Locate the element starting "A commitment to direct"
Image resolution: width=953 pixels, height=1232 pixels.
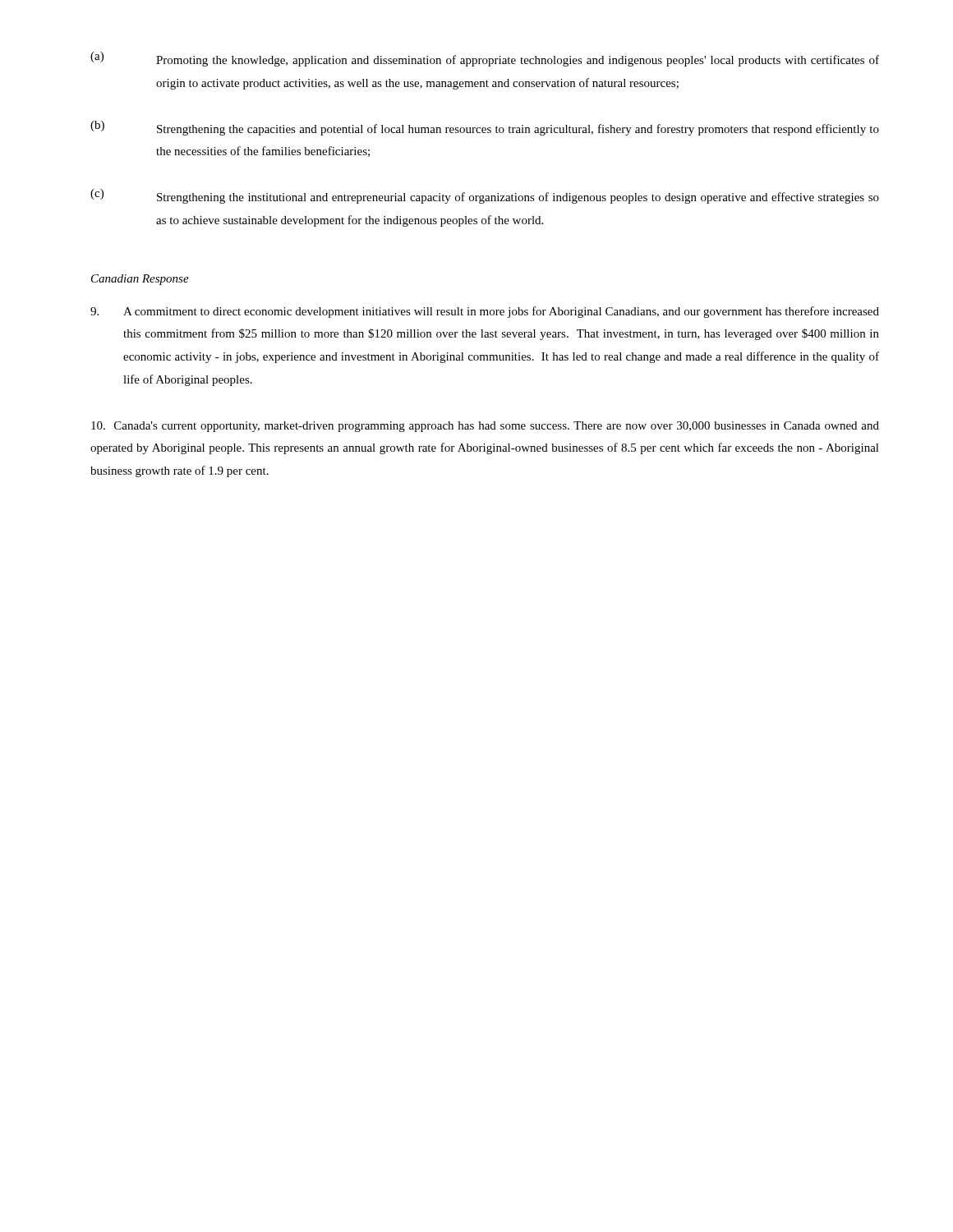pos(485,346)
